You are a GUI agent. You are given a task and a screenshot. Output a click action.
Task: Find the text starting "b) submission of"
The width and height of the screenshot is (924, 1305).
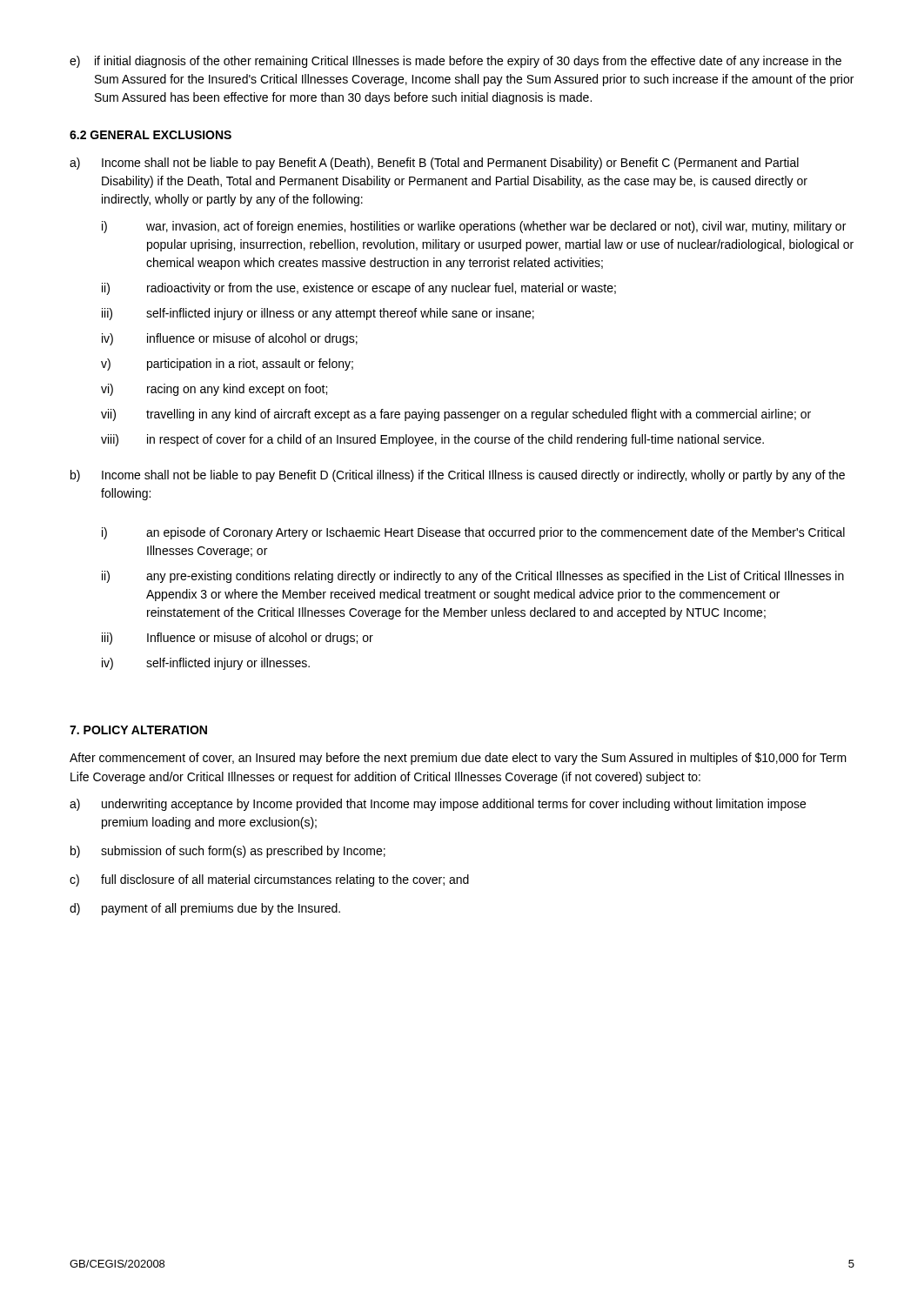(228, 852)
